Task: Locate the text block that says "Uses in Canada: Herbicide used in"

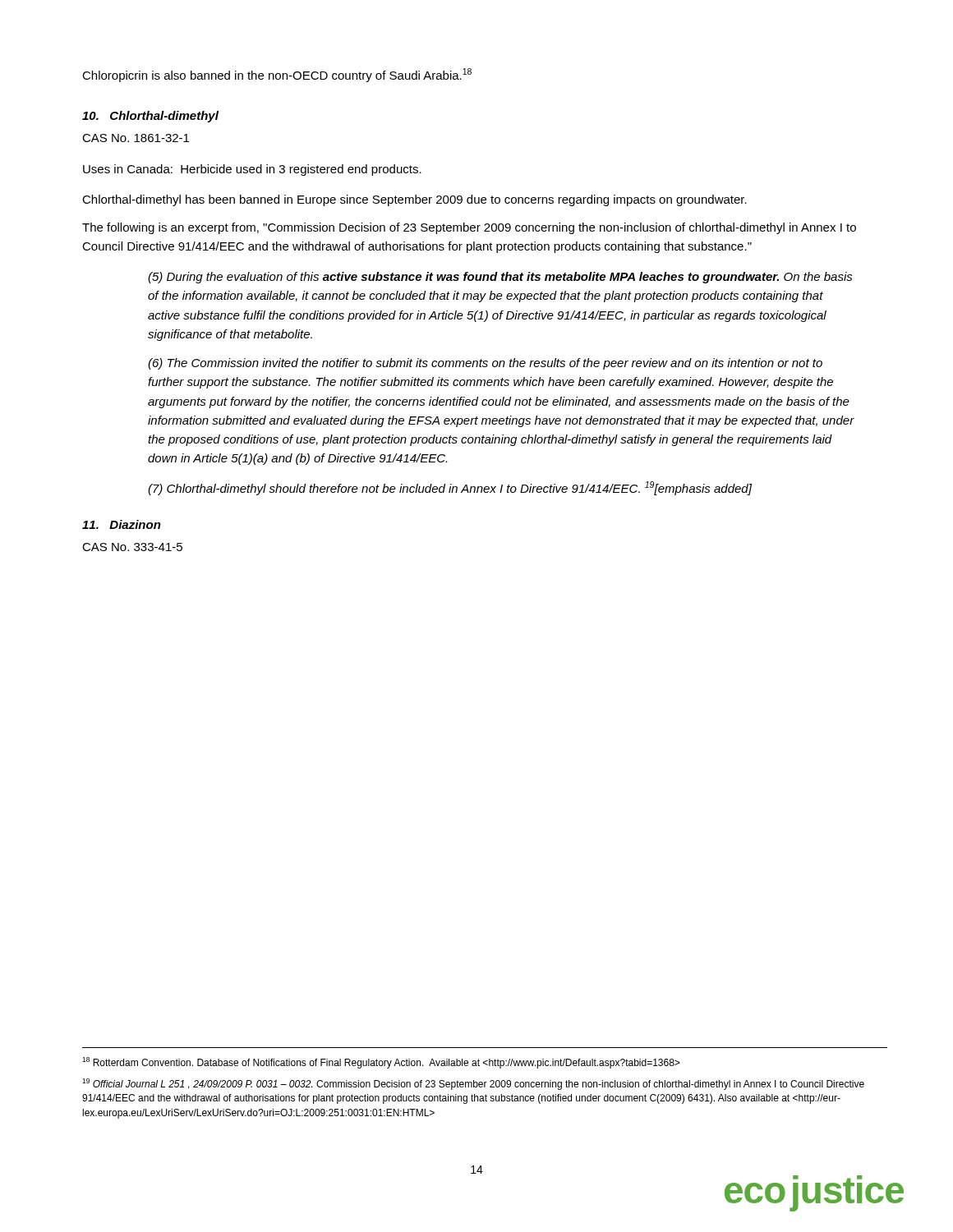Action: [x=252, y=169]
